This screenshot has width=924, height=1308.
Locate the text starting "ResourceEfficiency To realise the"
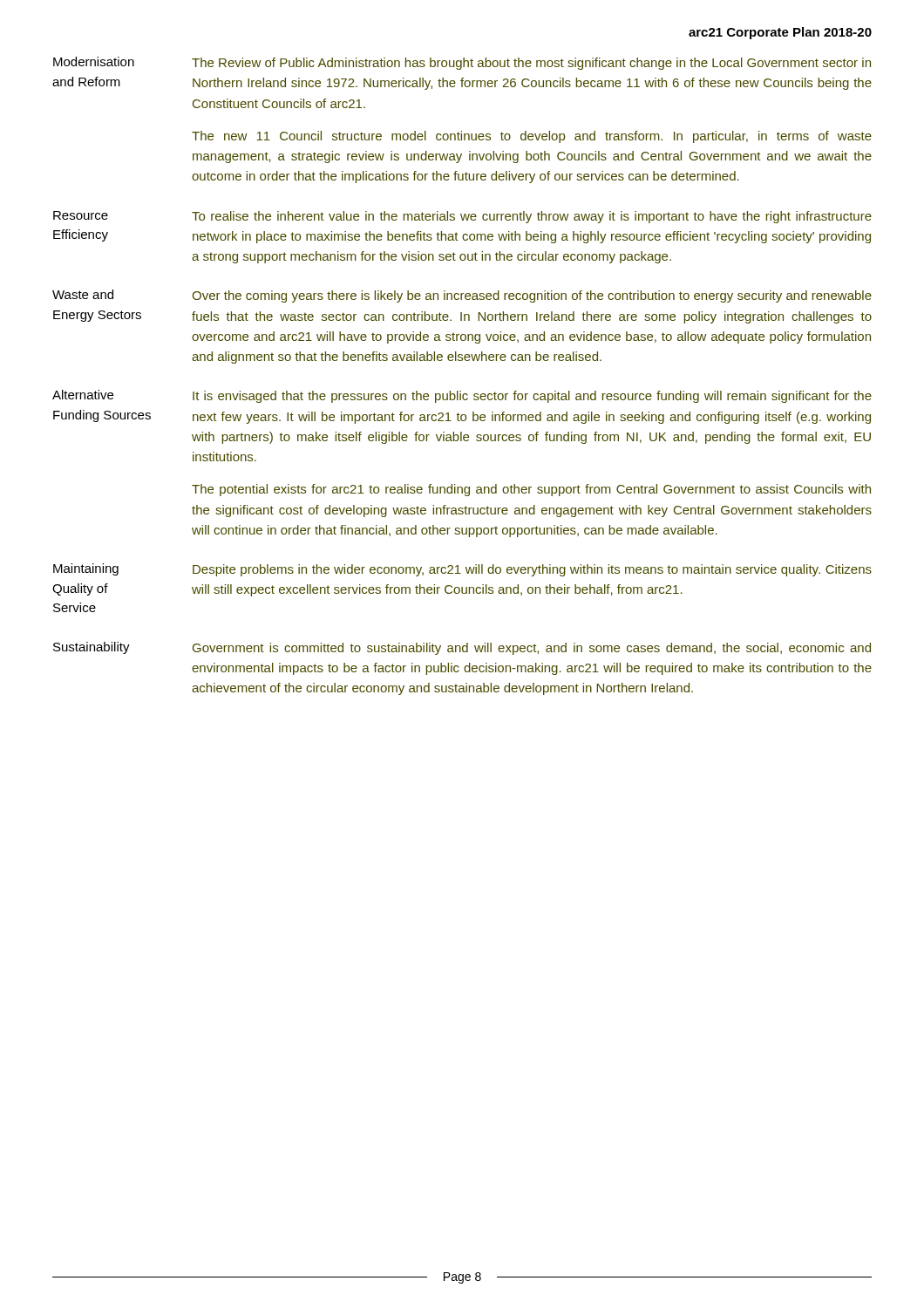coord(462,236)
